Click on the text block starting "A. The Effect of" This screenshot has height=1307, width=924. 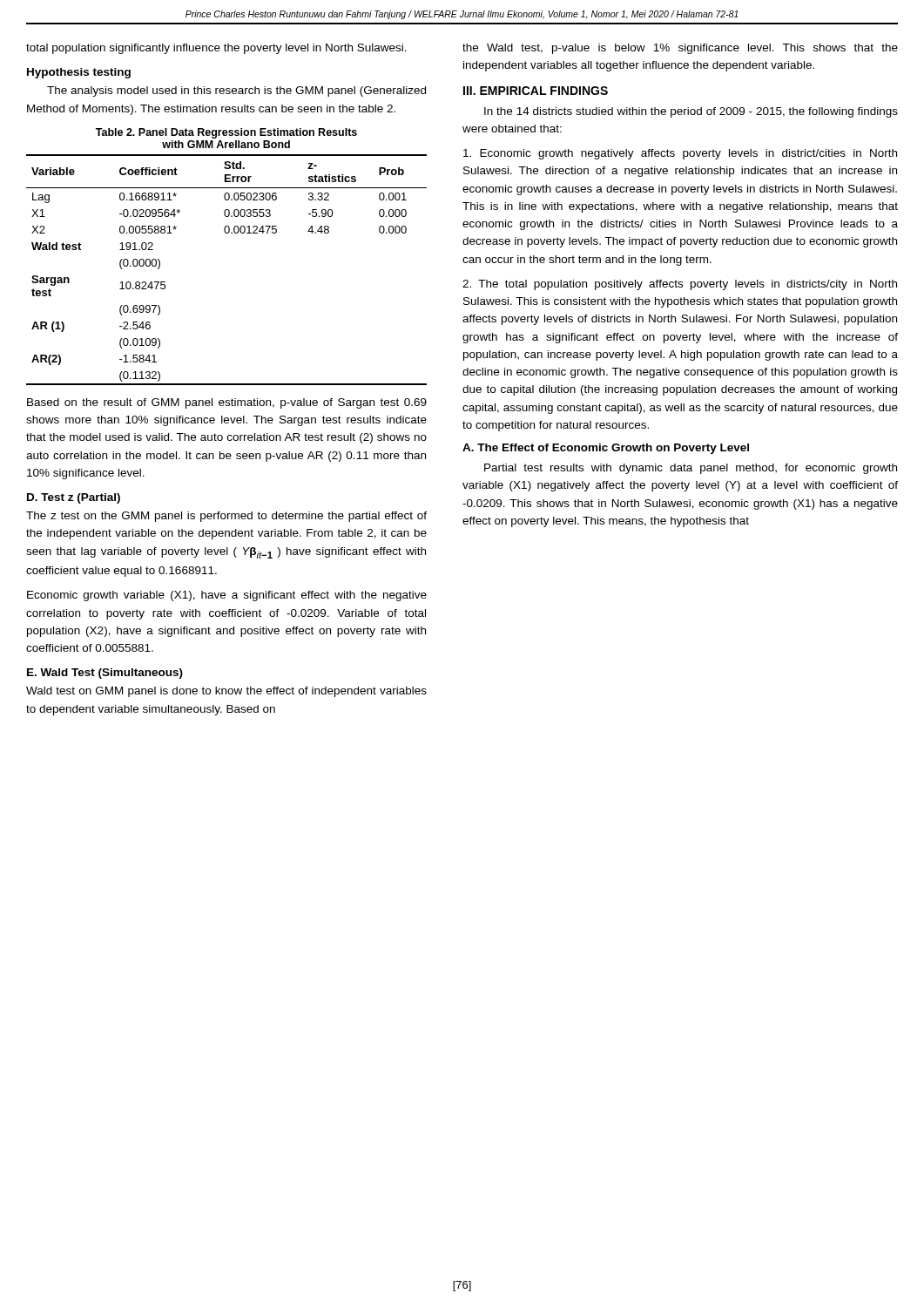coord(606,447)
